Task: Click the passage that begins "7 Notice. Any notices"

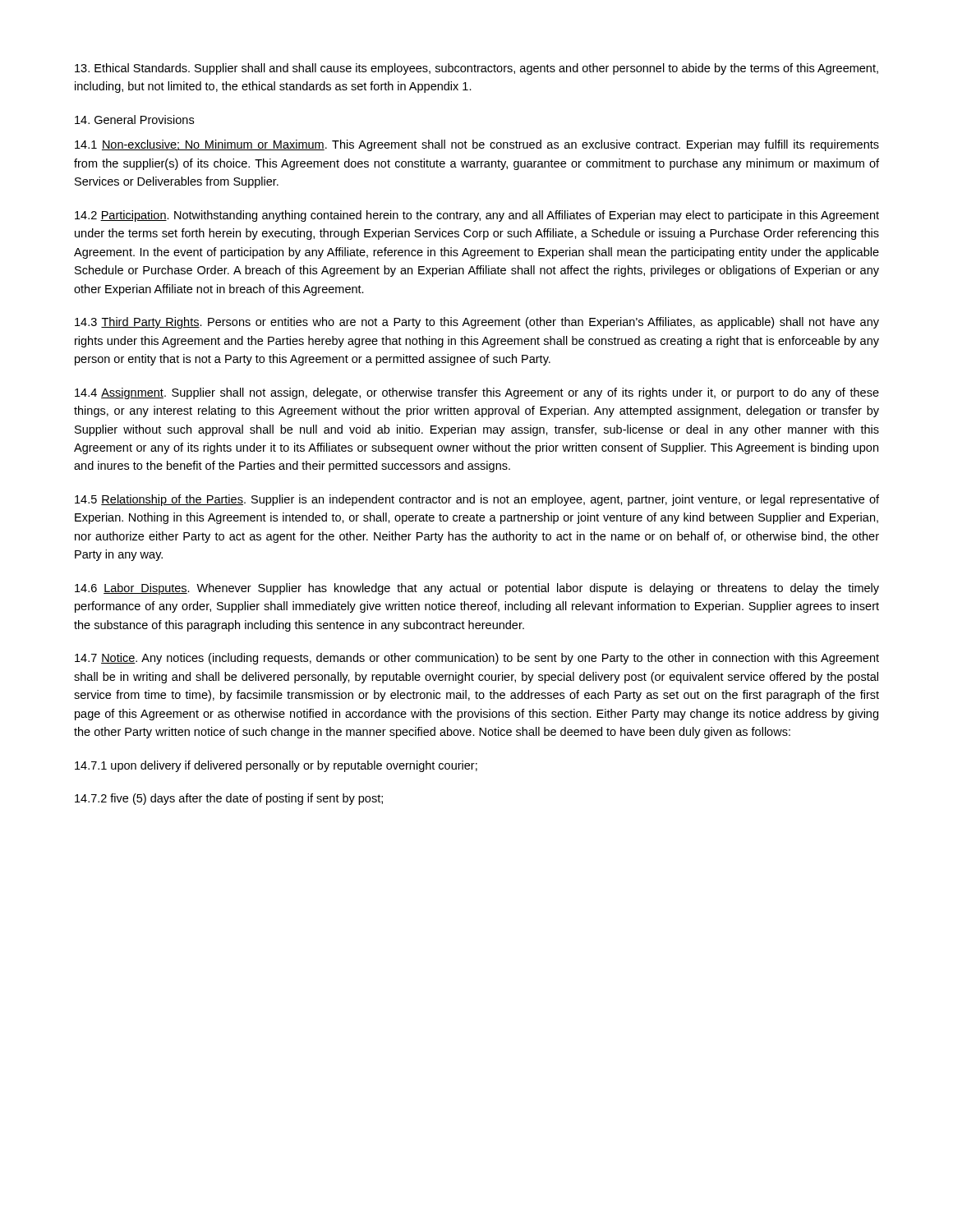Action: tap(476, 695)
